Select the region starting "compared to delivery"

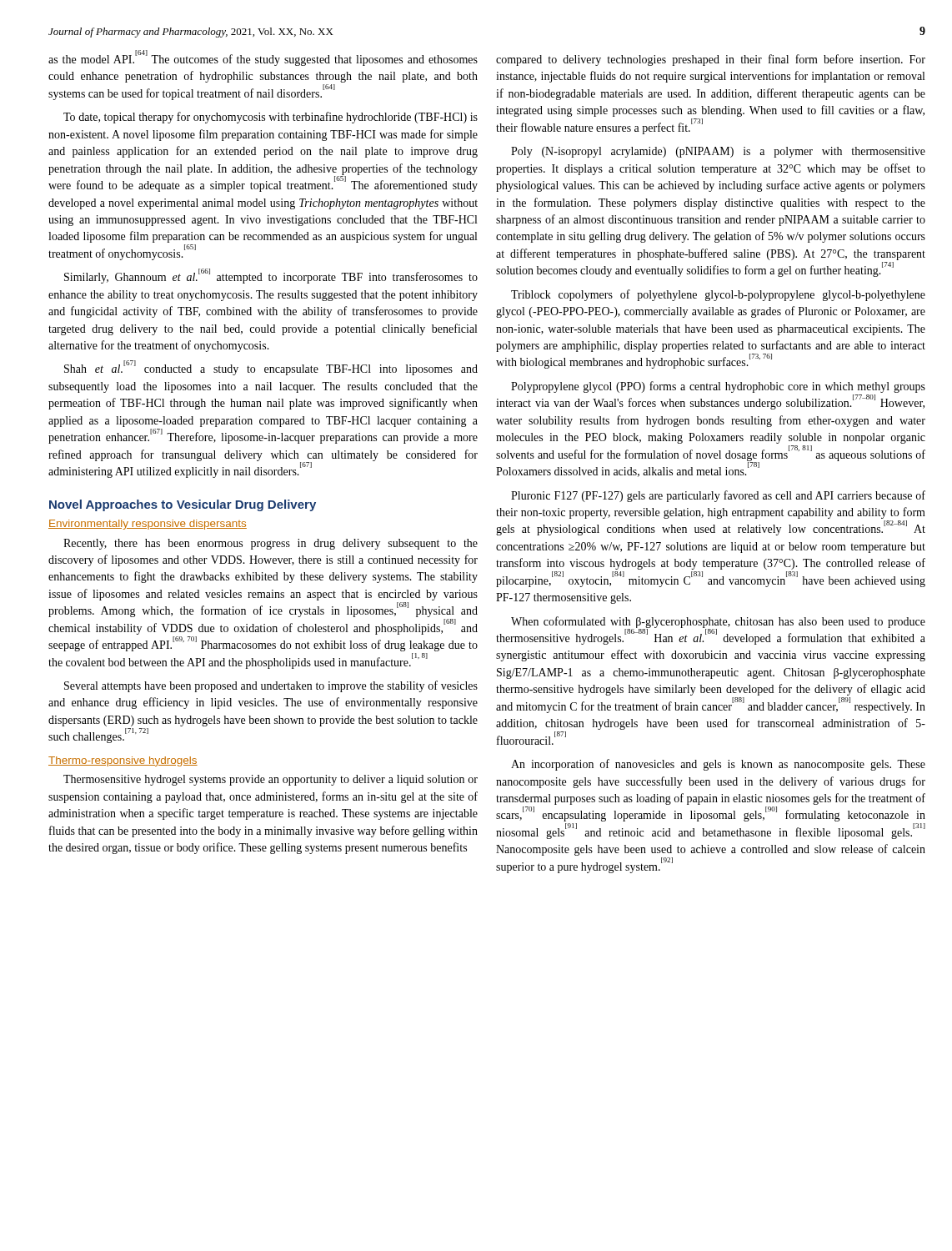pyautogui.click(x=711, y=94)
